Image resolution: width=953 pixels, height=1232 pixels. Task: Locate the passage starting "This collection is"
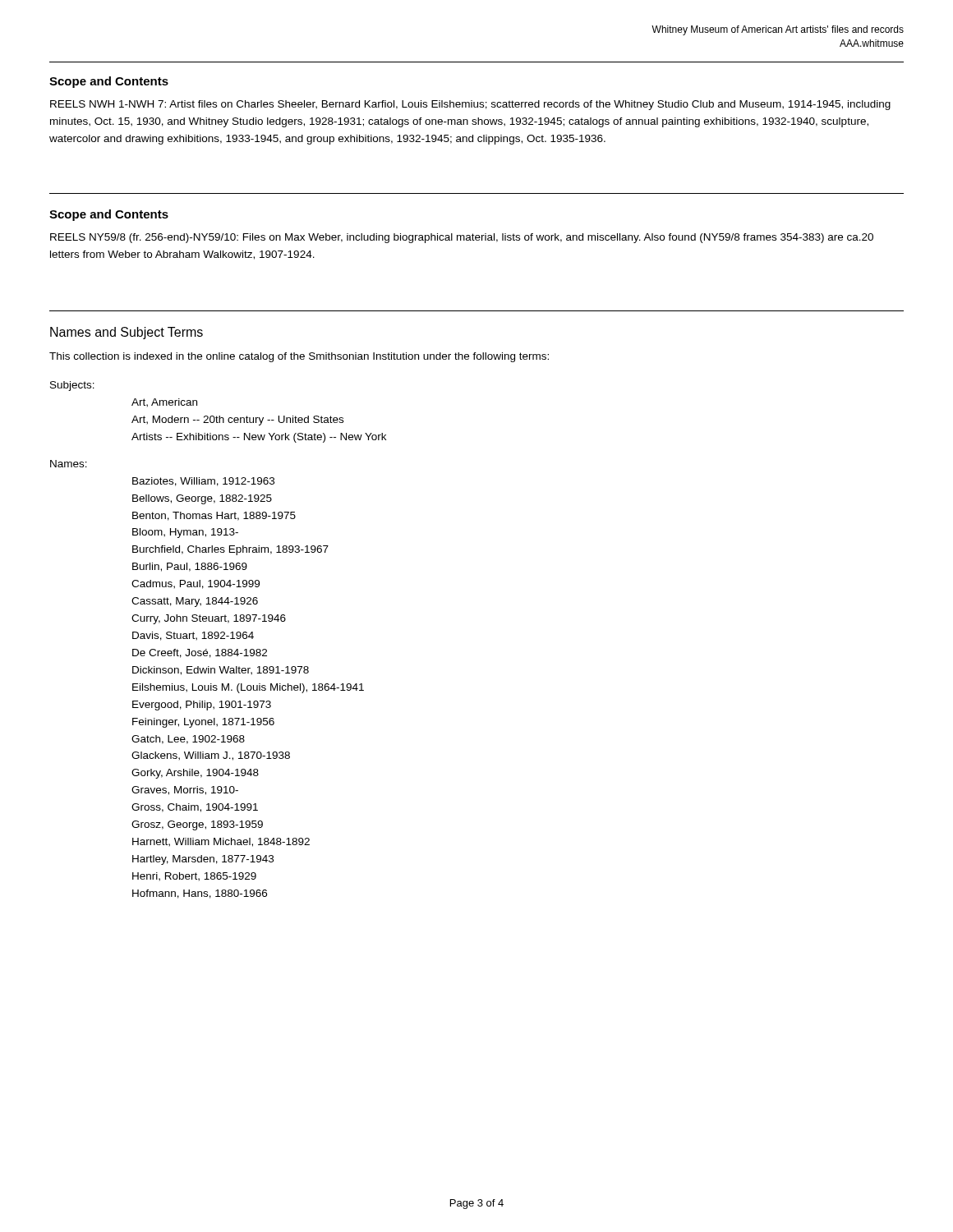(x=300, y=356)
